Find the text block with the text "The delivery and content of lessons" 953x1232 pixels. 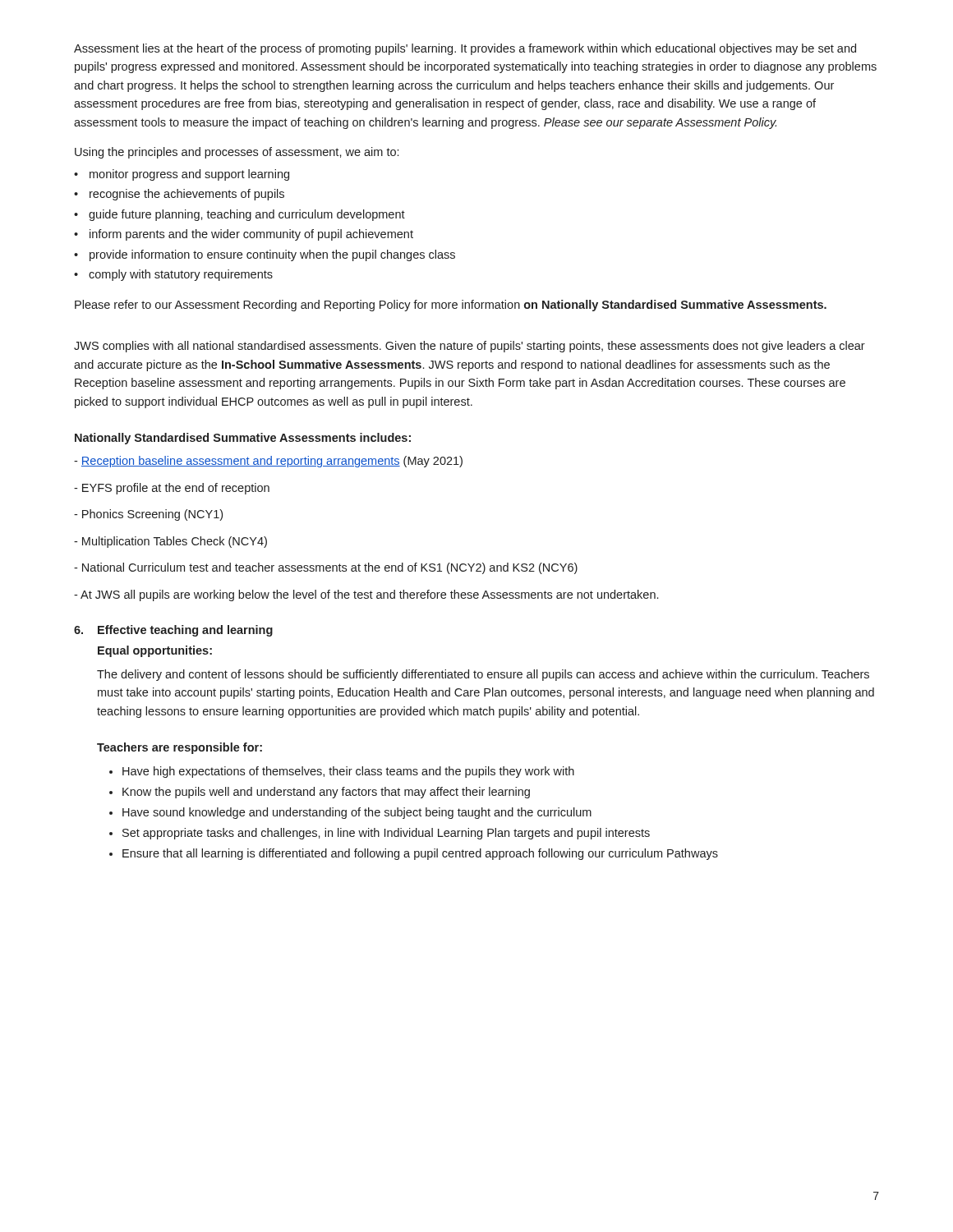[x=488, y=693]
